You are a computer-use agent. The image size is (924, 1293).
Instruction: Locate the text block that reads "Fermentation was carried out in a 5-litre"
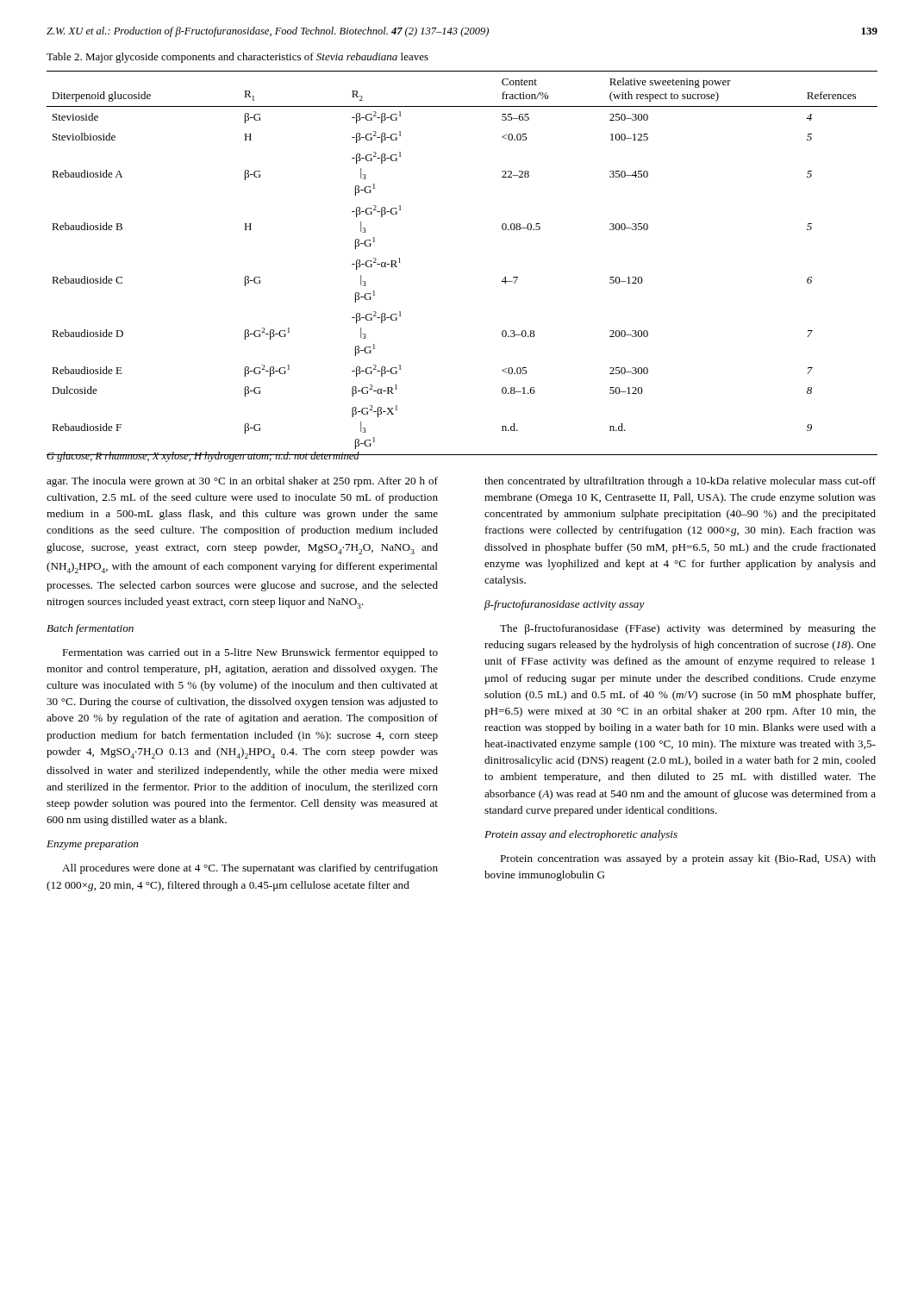[242, 736]
